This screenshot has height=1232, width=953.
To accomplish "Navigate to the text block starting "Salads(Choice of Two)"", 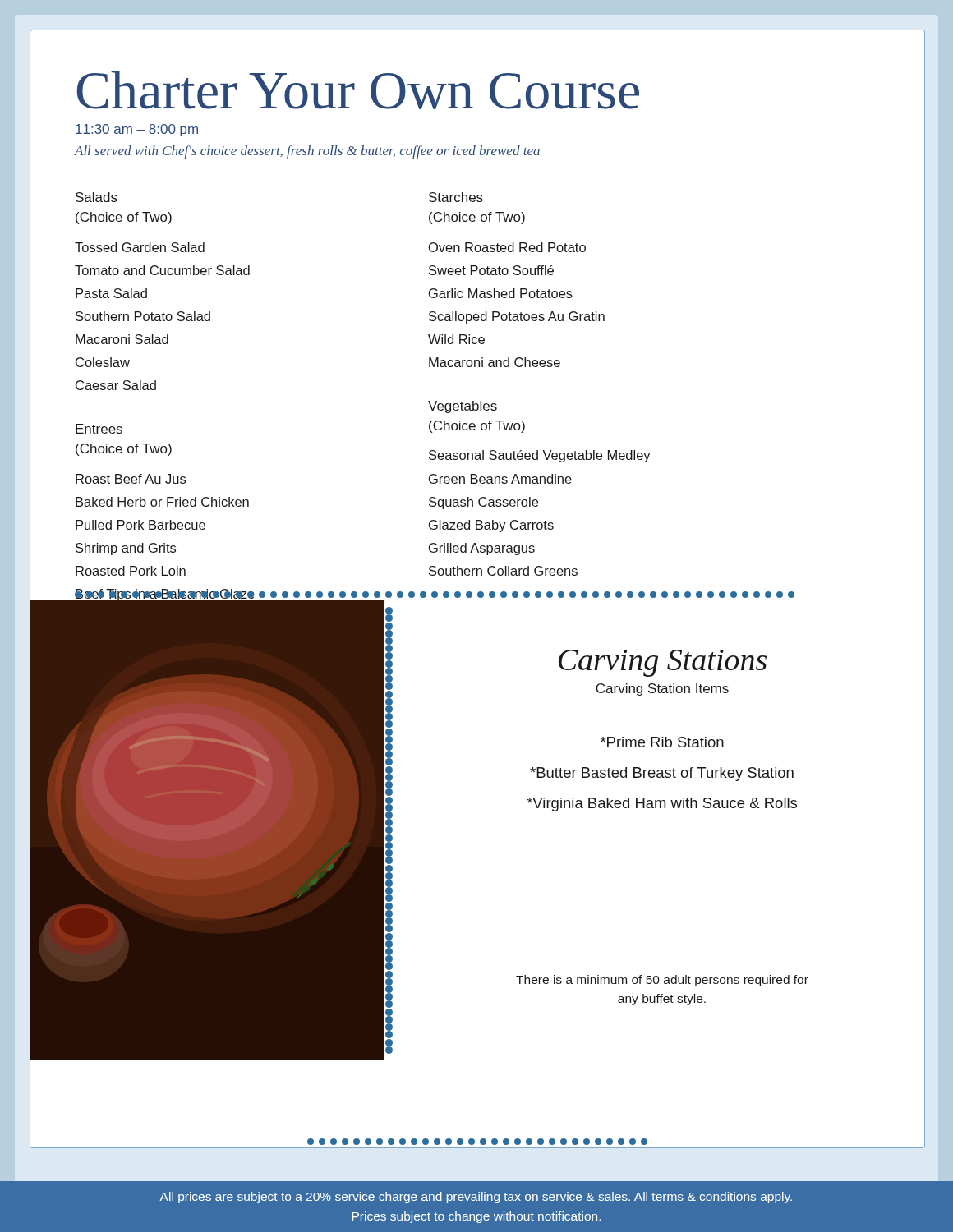I will 124,207.
